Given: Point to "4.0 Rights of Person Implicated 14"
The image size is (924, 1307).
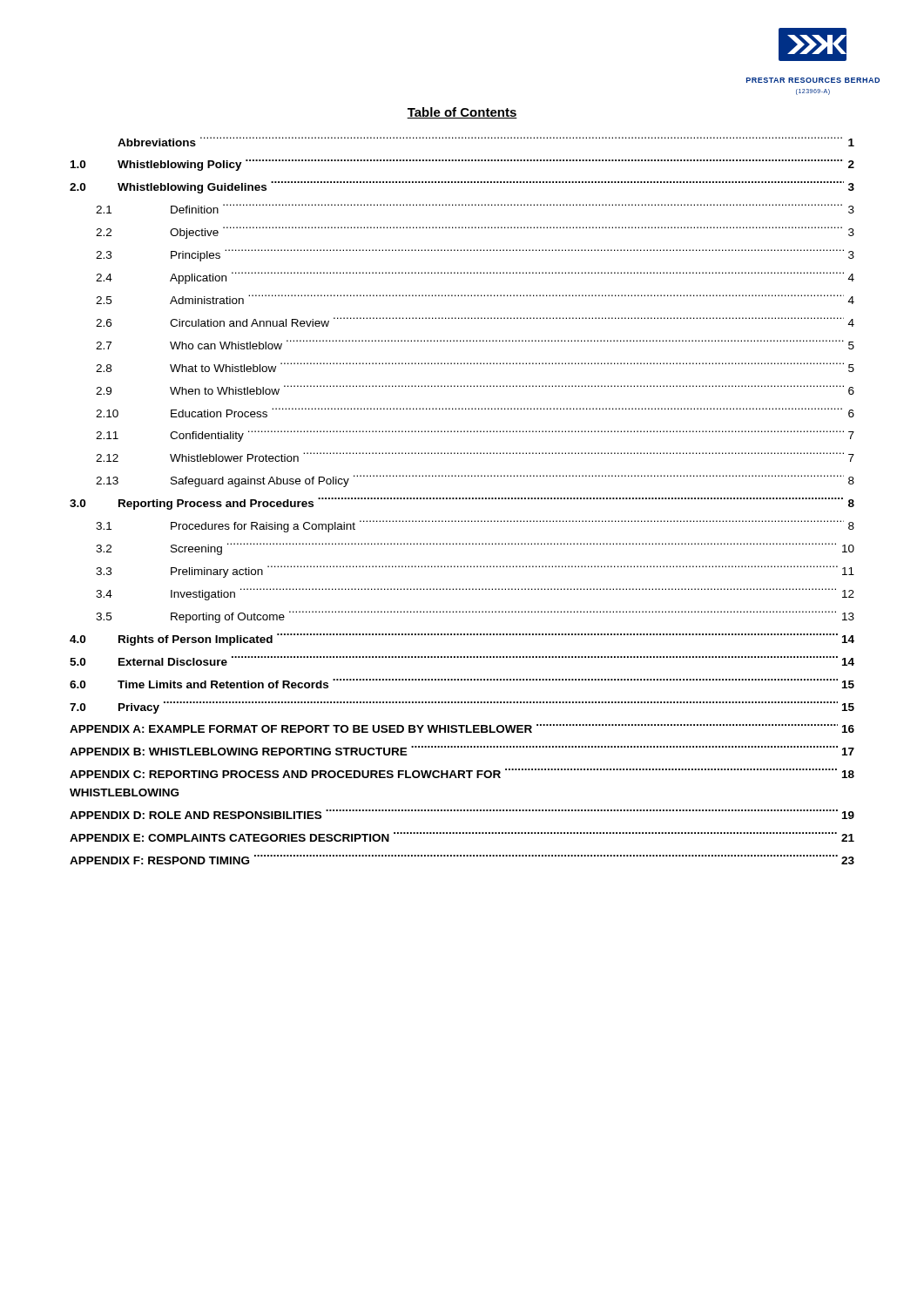Looking at the screenshot, I should pyautogui.click(x=462, y=640).
